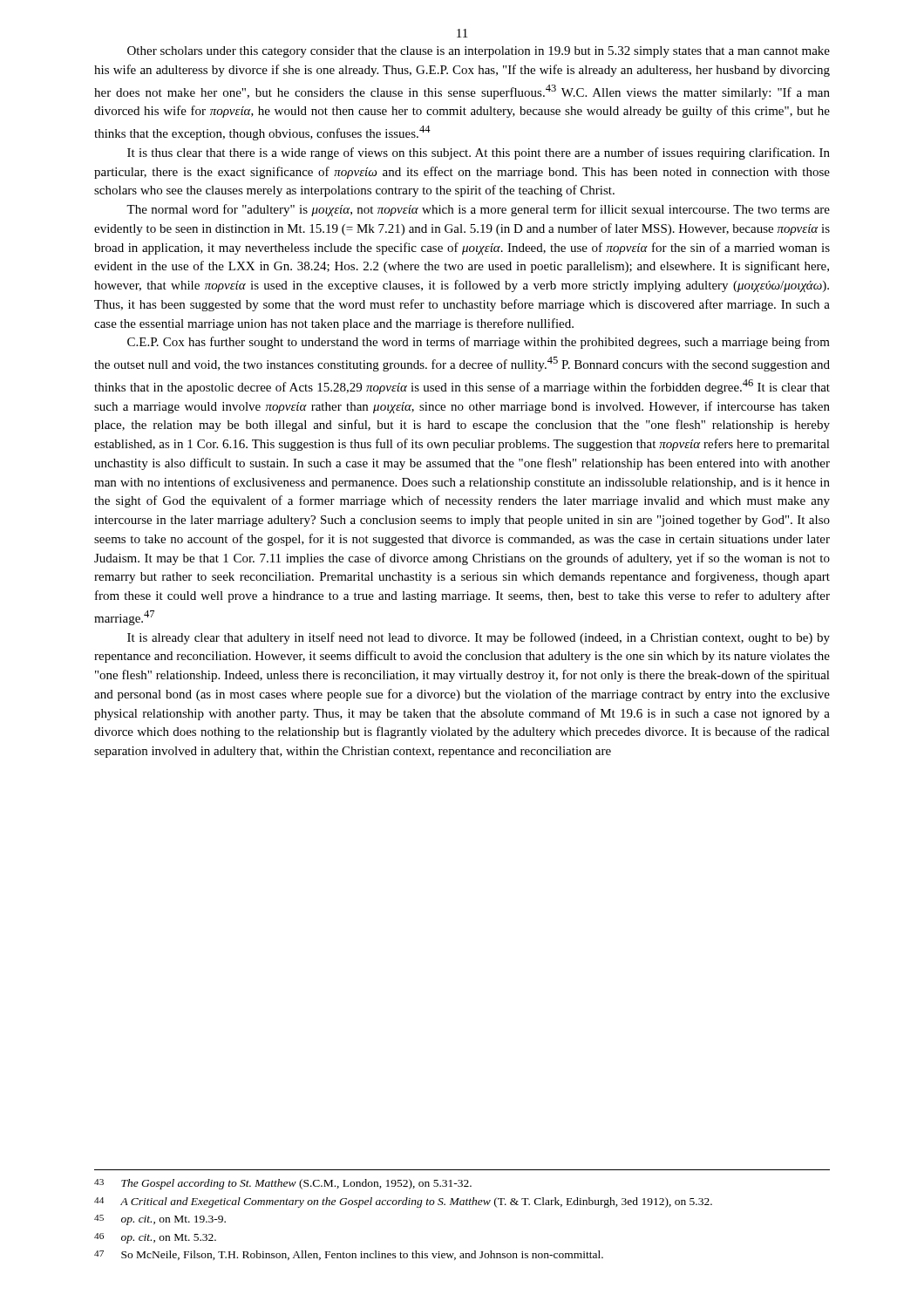Locate the text block that says "C.E.P. Cox has further"
Screen dimensions: 1308x924
pyautogui.click(x=462, y=481)
